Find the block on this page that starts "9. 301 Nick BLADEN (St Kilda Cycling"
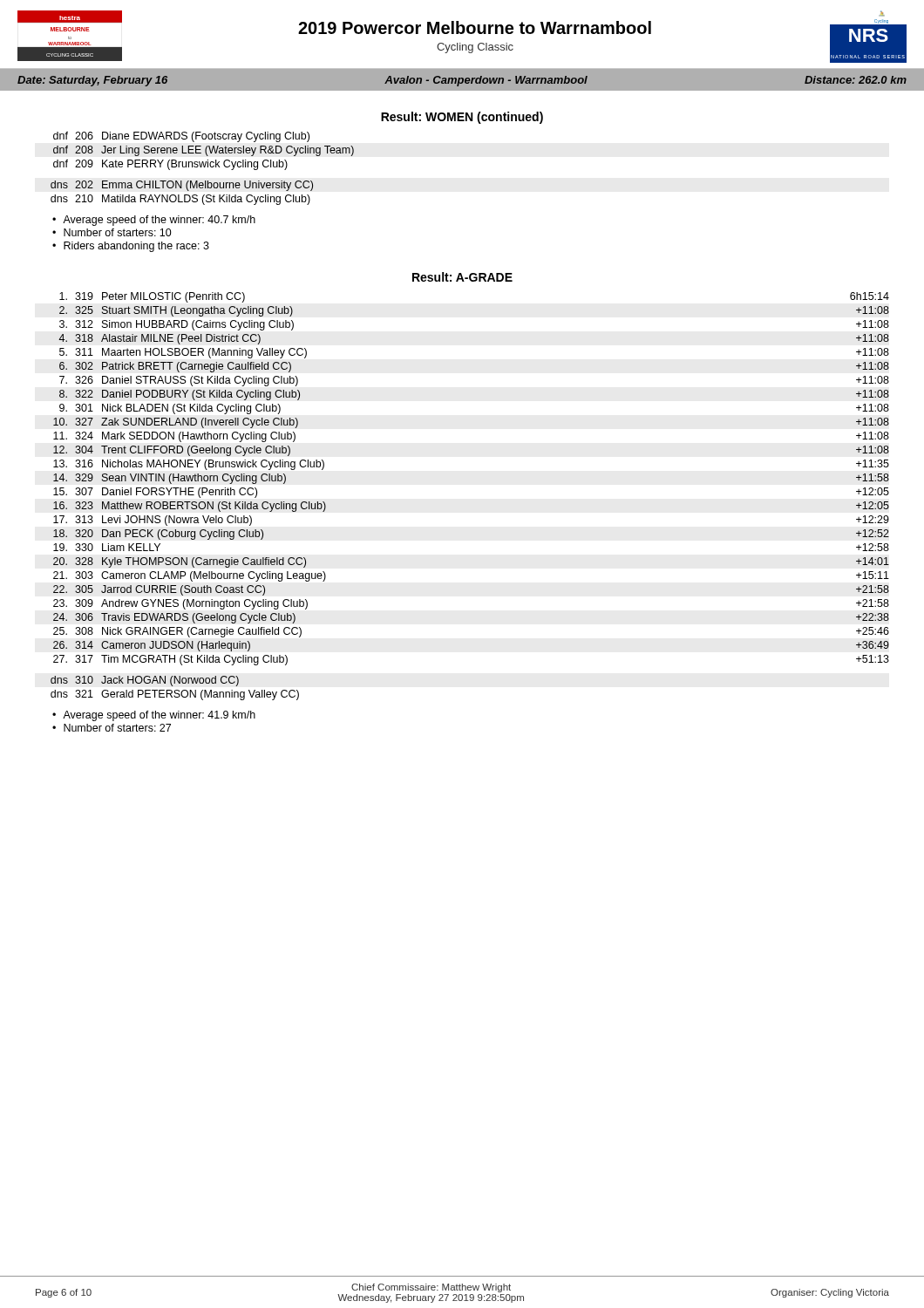924x1308 pixels. tap(173, 409)
